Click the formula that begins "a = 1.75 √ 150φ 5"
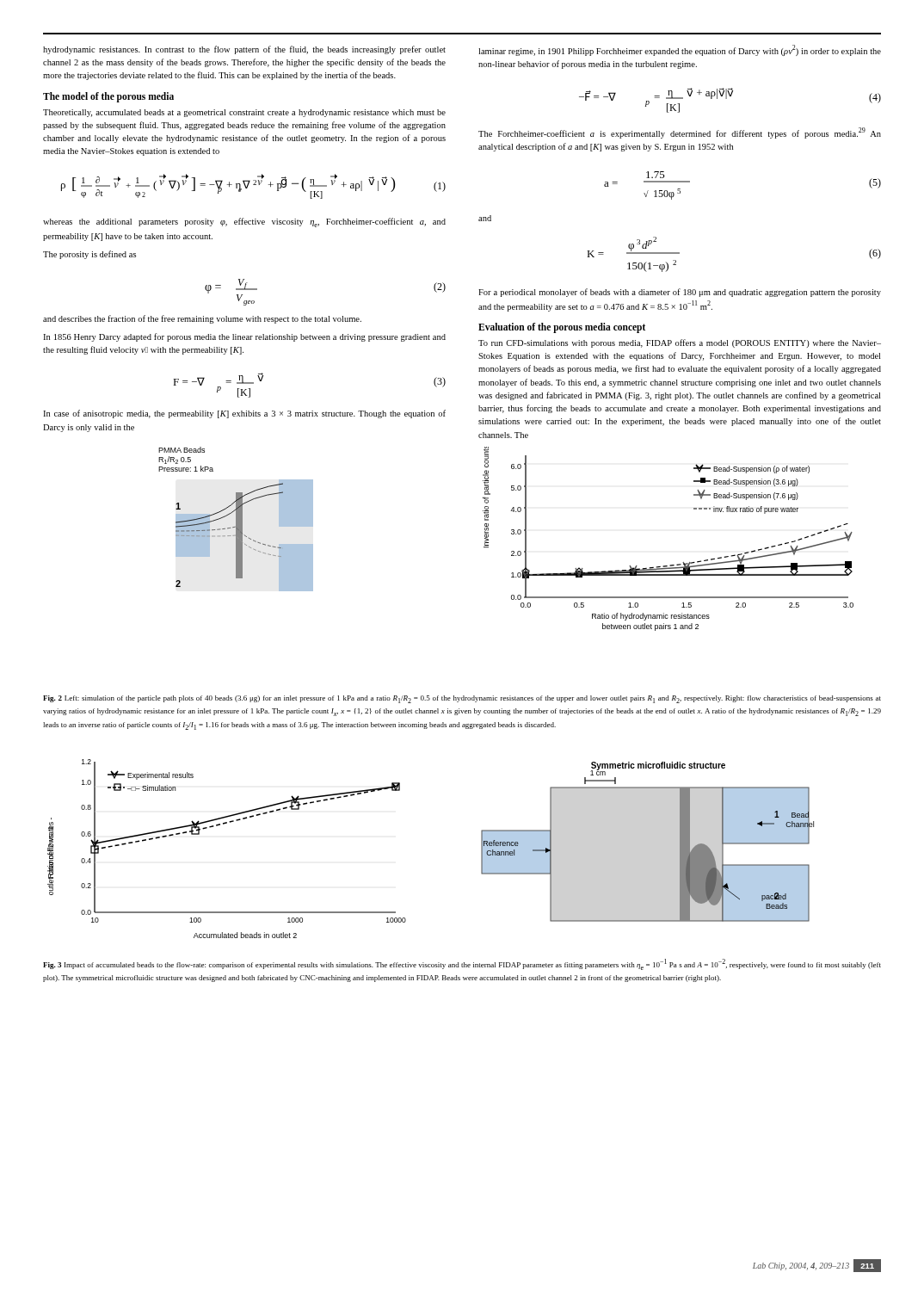This screenshot has height=1291, width=924. coord(666,182)
